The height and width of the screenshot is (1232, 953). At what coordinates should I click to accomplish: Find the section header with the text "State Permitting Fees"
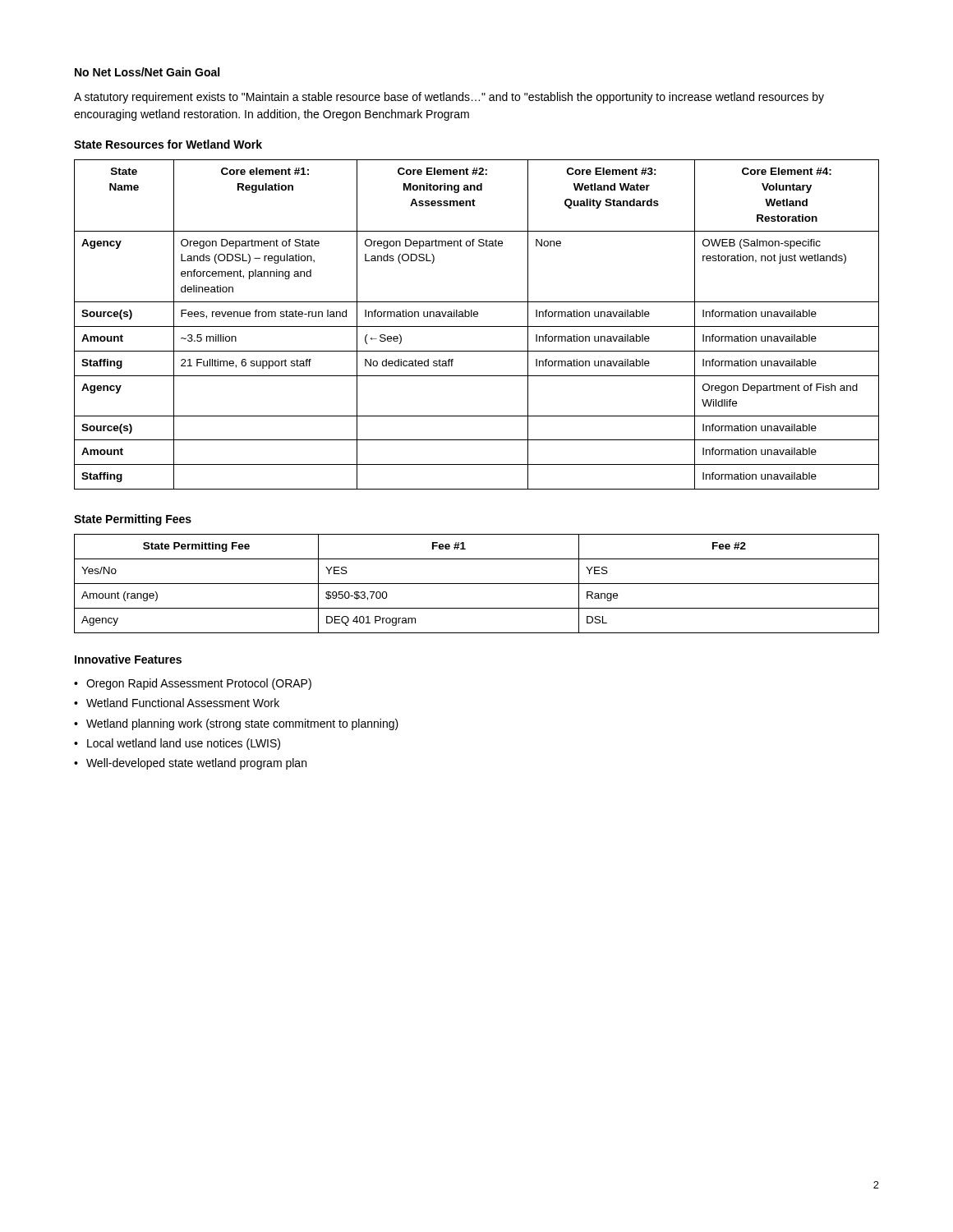[133, 519]
